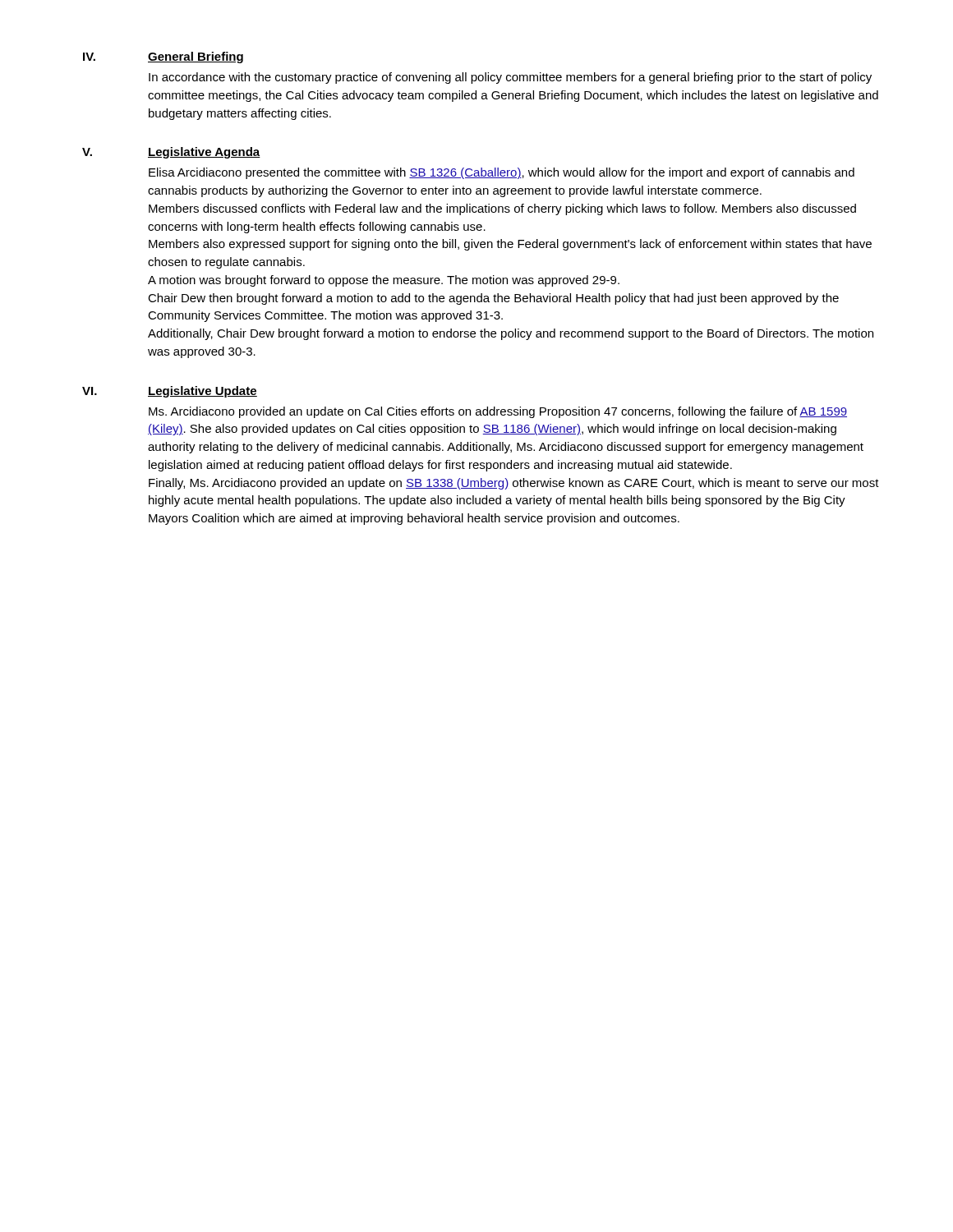953x1232 pixels.
Task: Point to the element starting "Chair Dew then"
Action: pos(518,307)
